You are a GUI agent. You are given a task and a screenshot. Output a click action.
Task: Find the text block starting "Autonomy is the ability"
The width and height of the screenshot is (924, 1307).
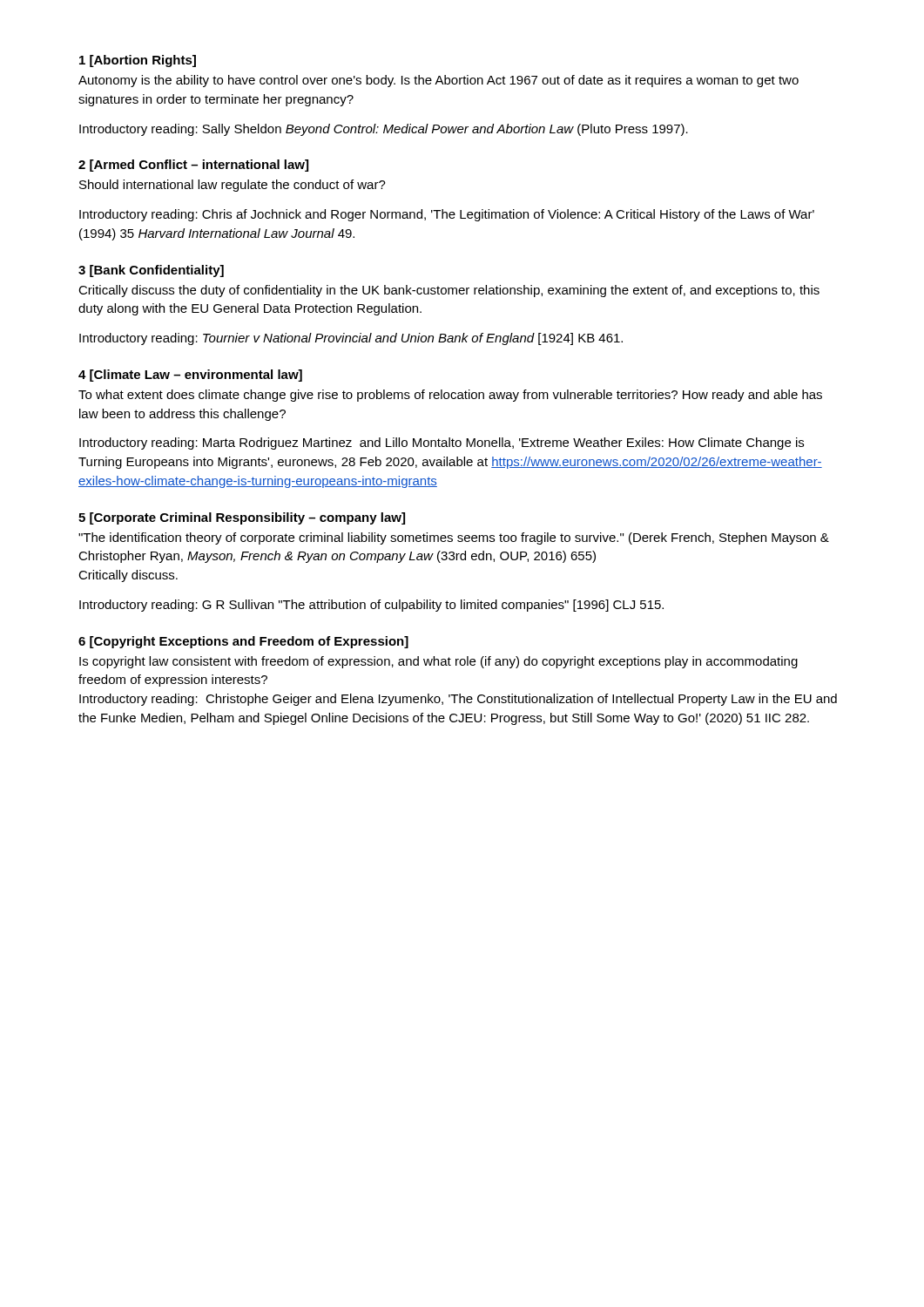439,89
